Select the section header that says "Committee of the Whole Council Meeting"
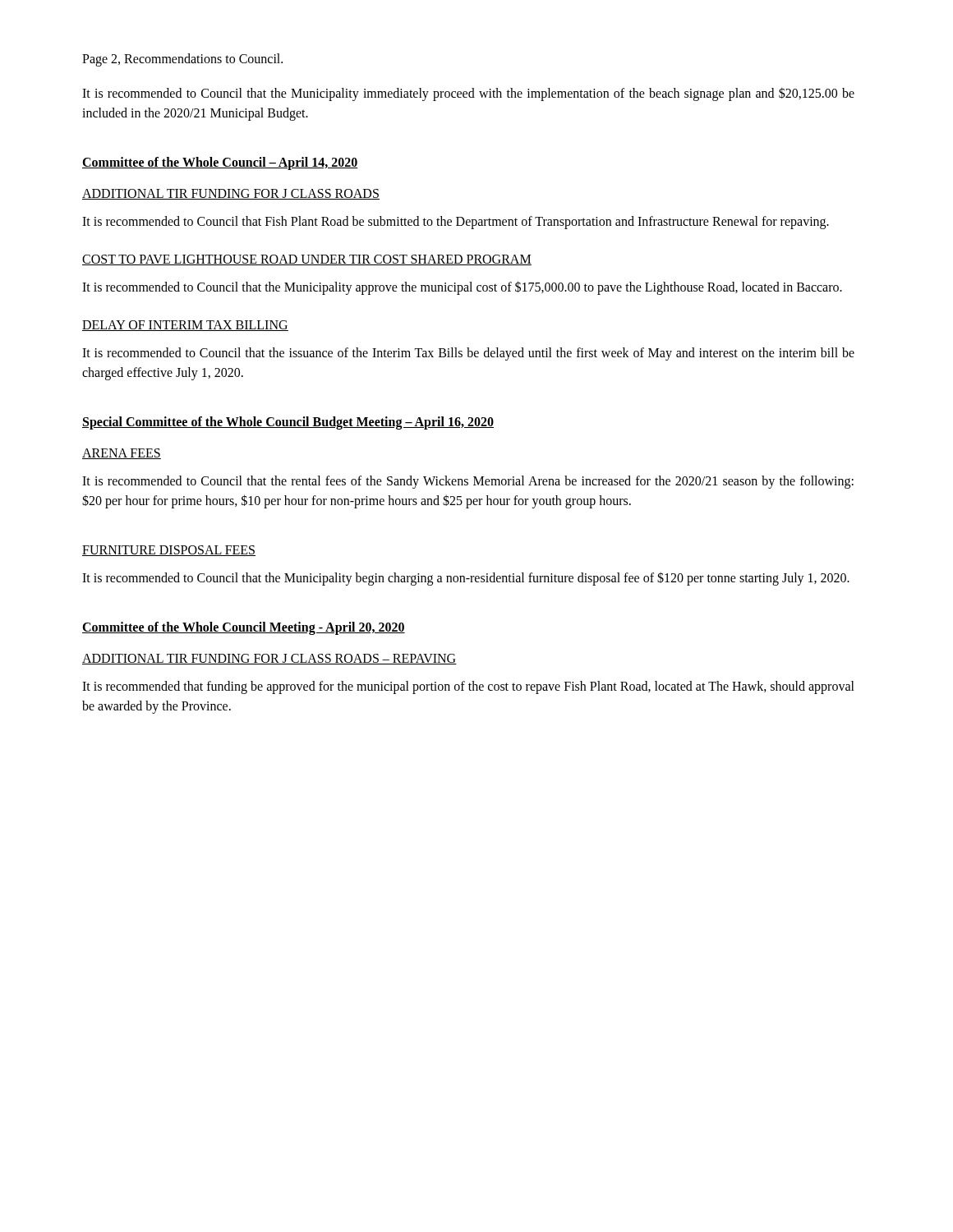This screenshot has width=953, height=1232. click(x=243, y=627)
